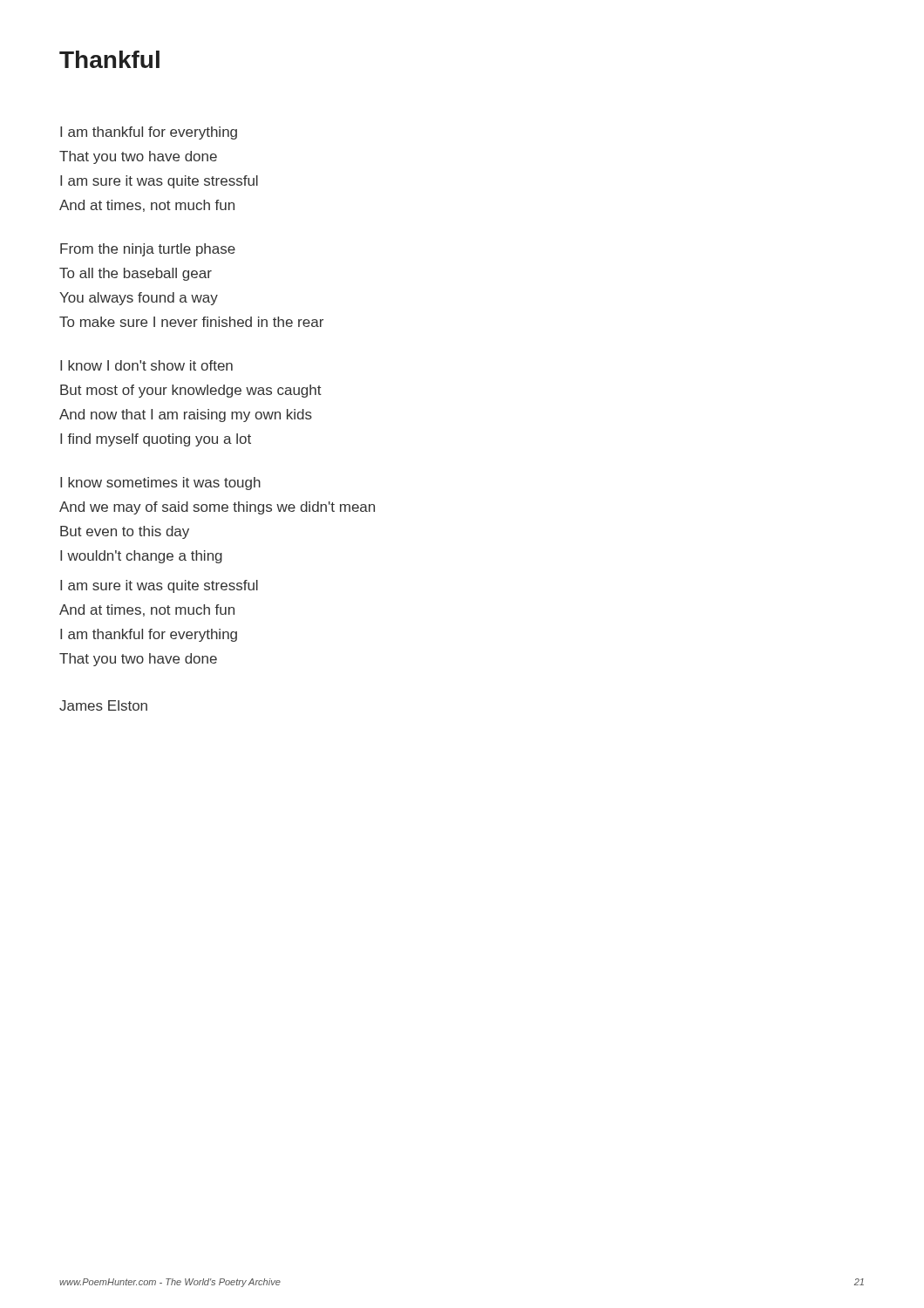Locate the passage starting "I am sure it"
The width and height of the screenshot is (924, 1308).
159,622
